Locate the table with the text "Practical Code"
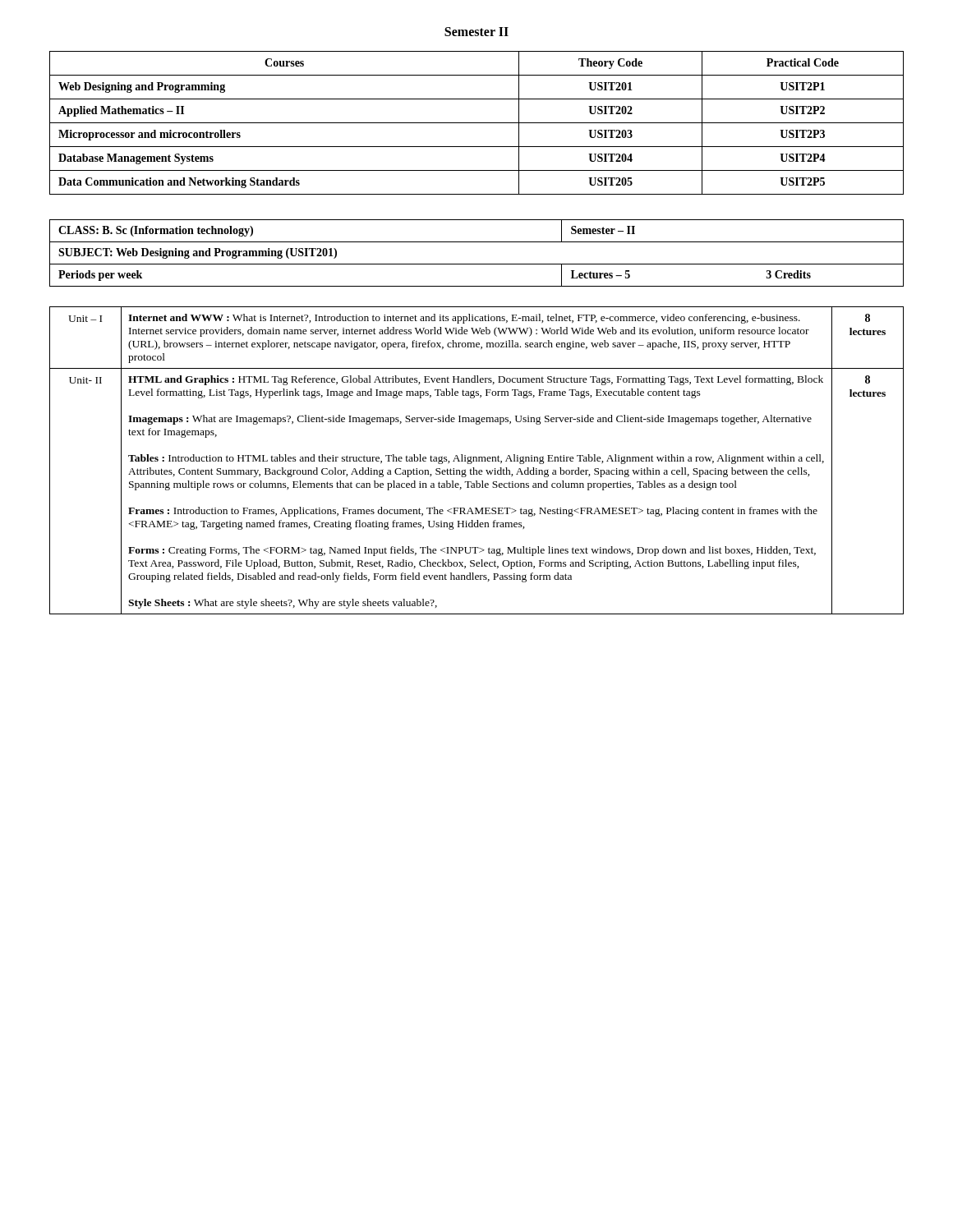This screenshot has height=1232, width=953. coord(476,123)
